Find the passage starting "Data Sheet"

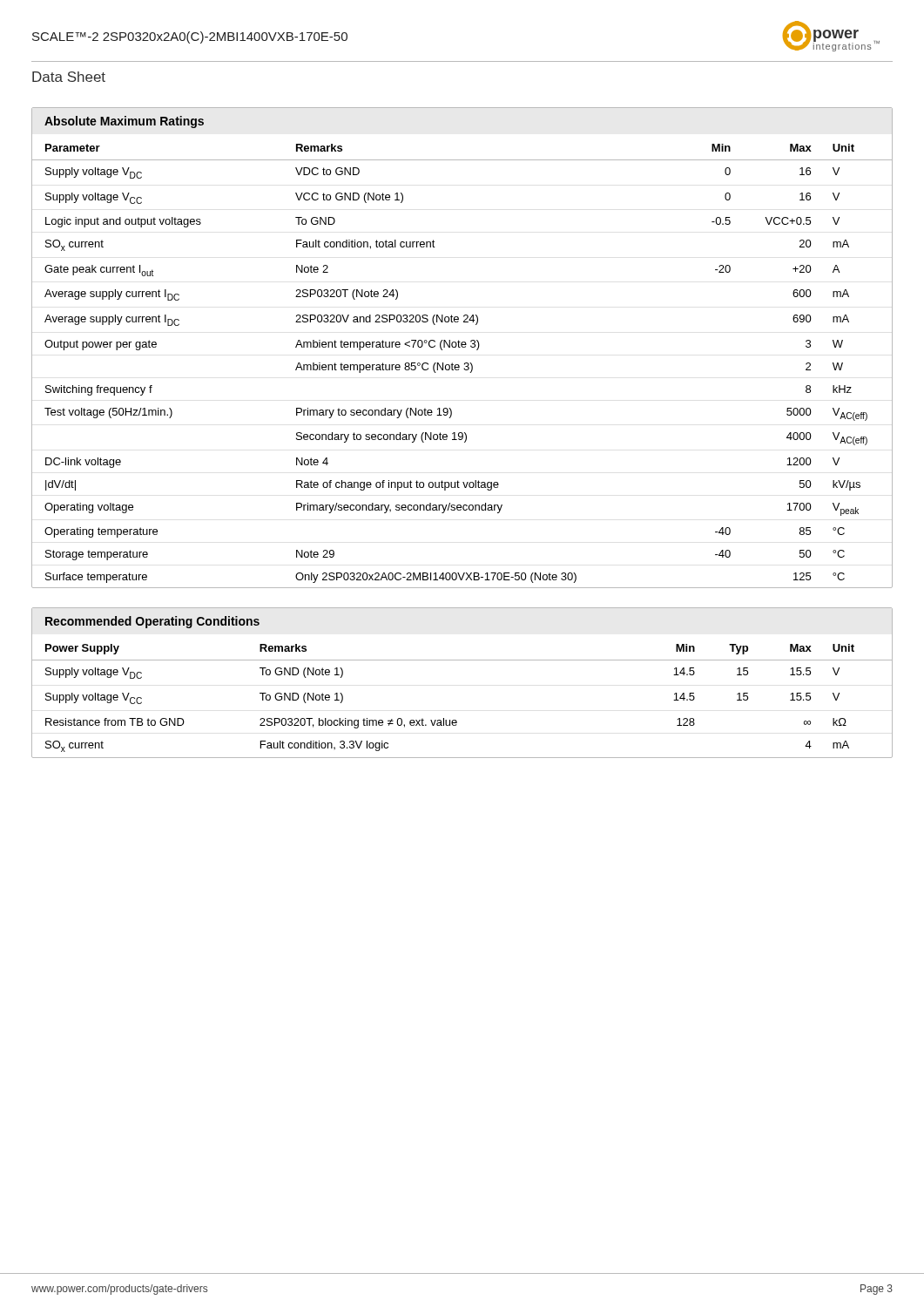point(68,77)
